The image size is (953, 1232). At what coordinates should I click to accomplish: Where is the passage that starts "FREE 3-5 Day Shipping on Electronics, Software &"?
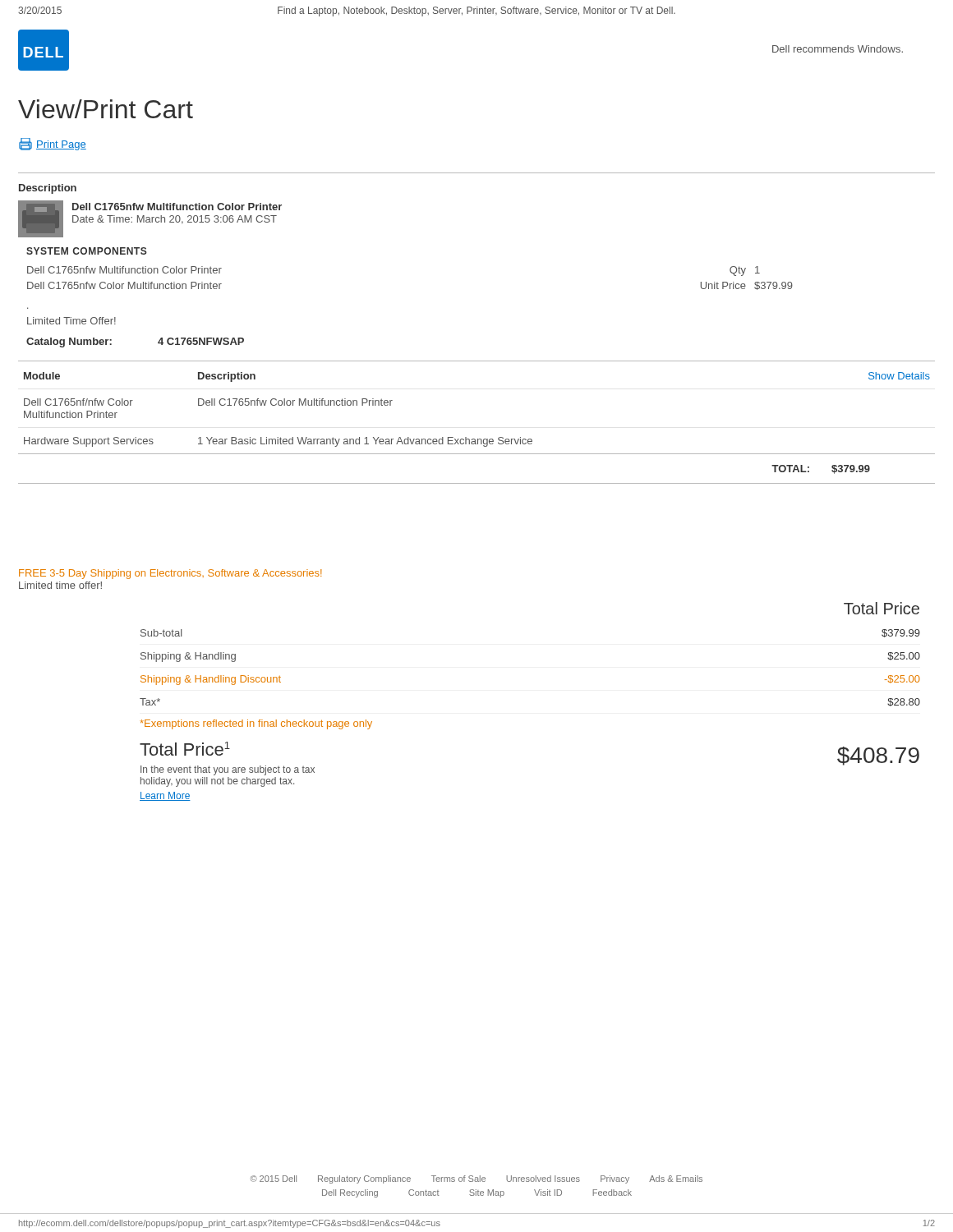coord(170,579)
